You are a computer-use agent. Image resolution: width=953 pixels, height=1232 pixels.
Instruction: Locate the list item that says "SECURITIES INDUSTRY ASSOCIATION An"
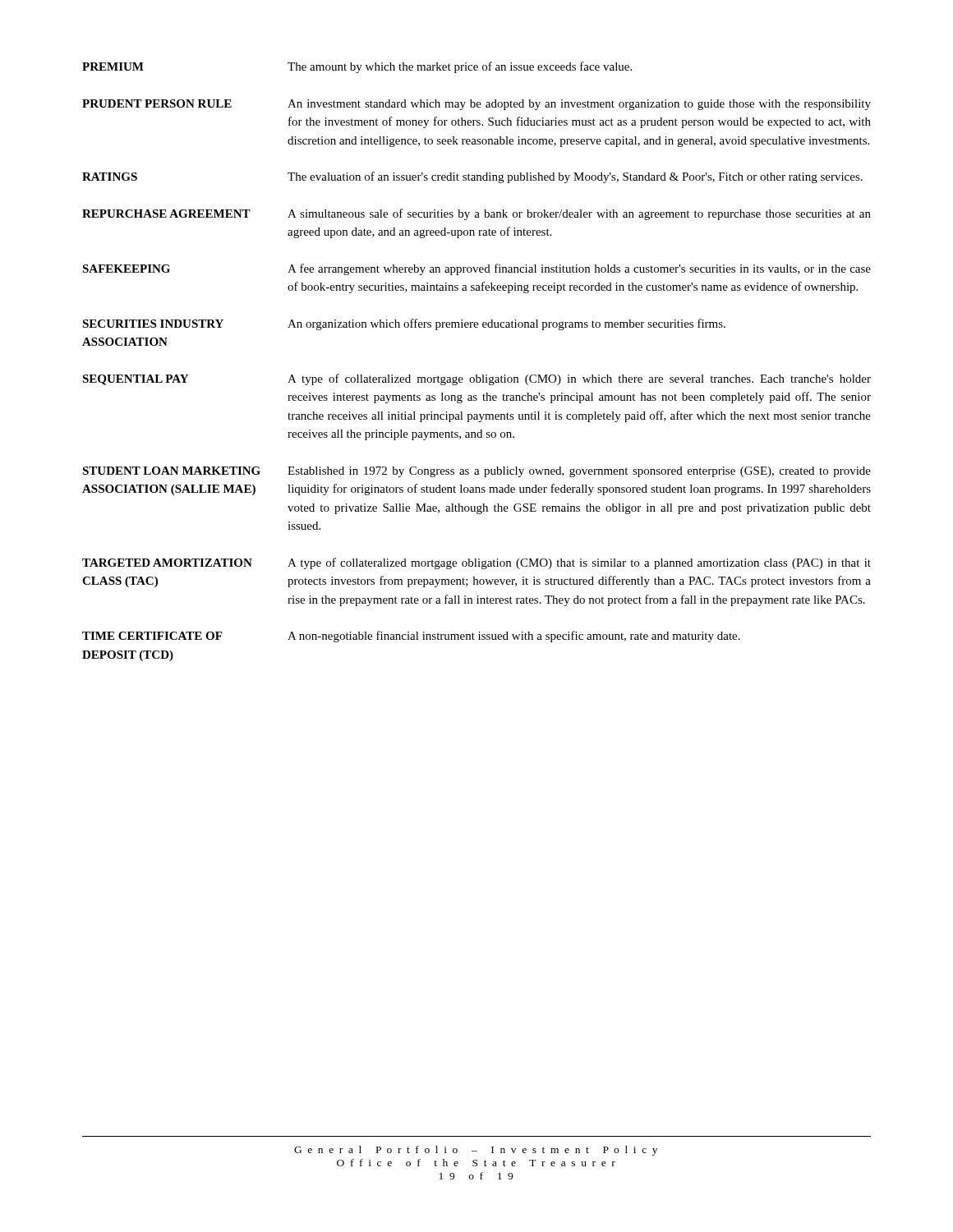pos(476,333)
